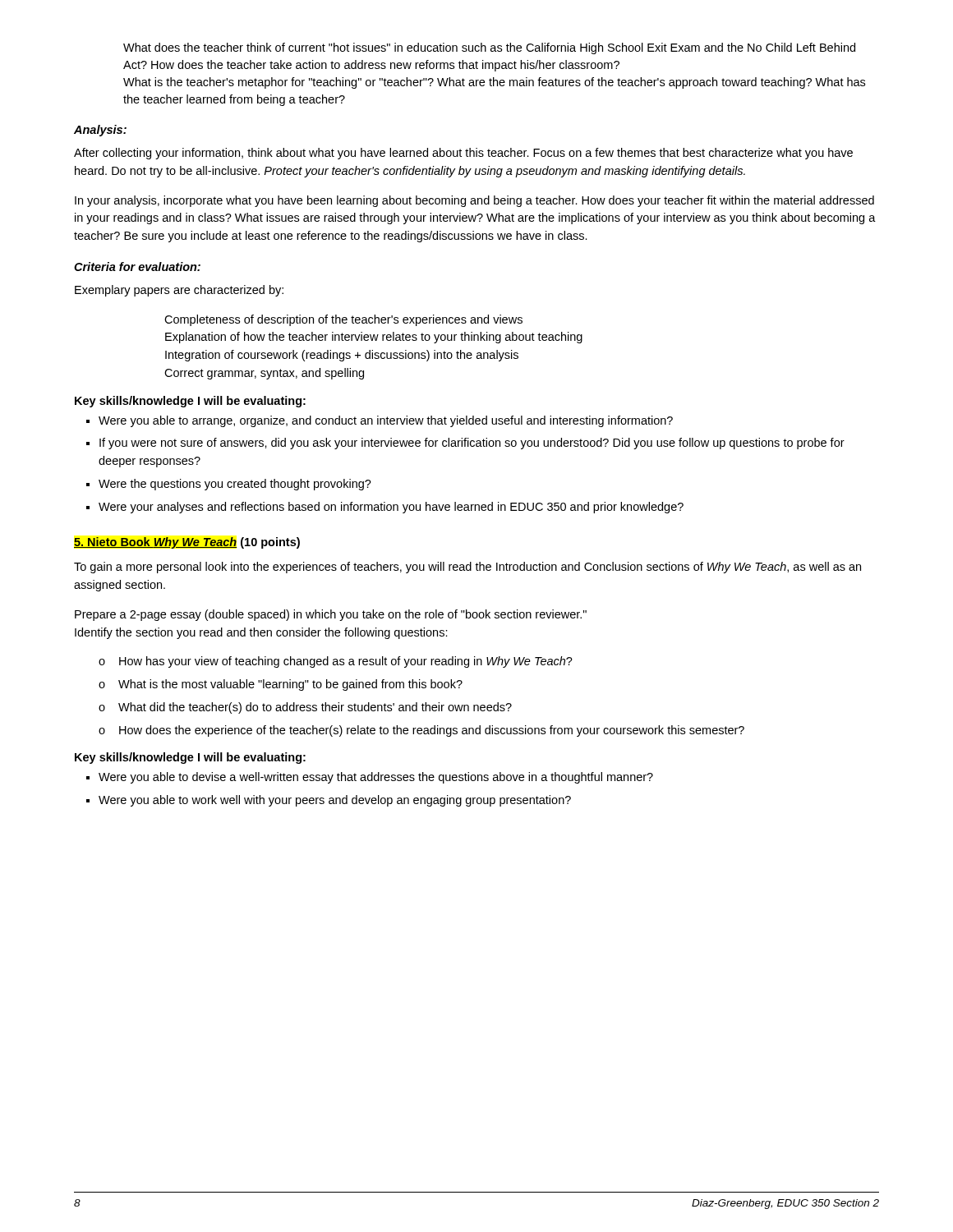The width and height of the screenshot is (953, 1232).
Task: Click on the passage starting "oHow does the experience"
Action: click(422, 731)
